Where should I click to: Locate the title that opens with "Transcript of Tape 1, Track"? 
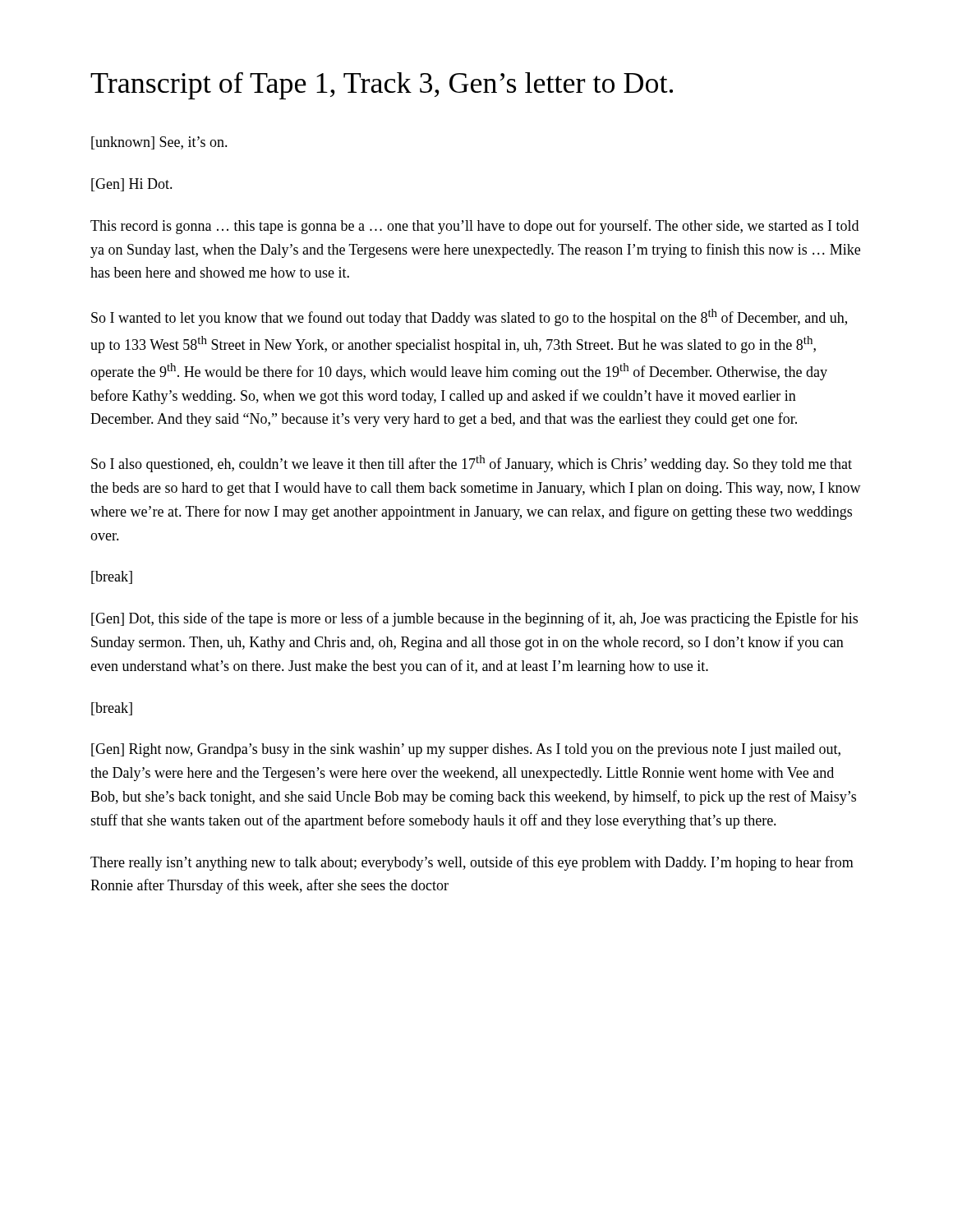coord(383,83)
